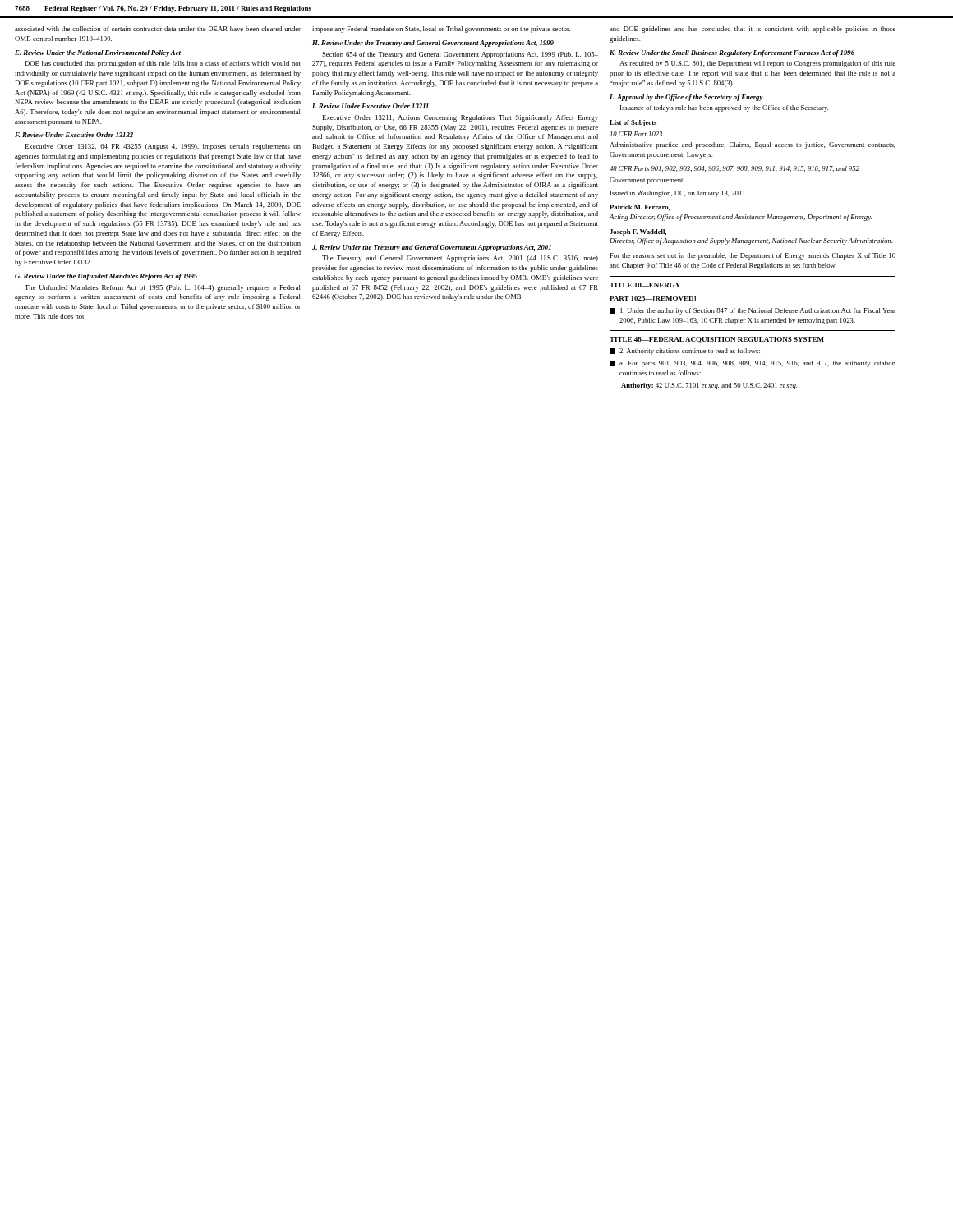Find the passage starting "Section 654 of the Treasury and"
This screenshot has height=1232, width=953.
[x=455, y=74]
